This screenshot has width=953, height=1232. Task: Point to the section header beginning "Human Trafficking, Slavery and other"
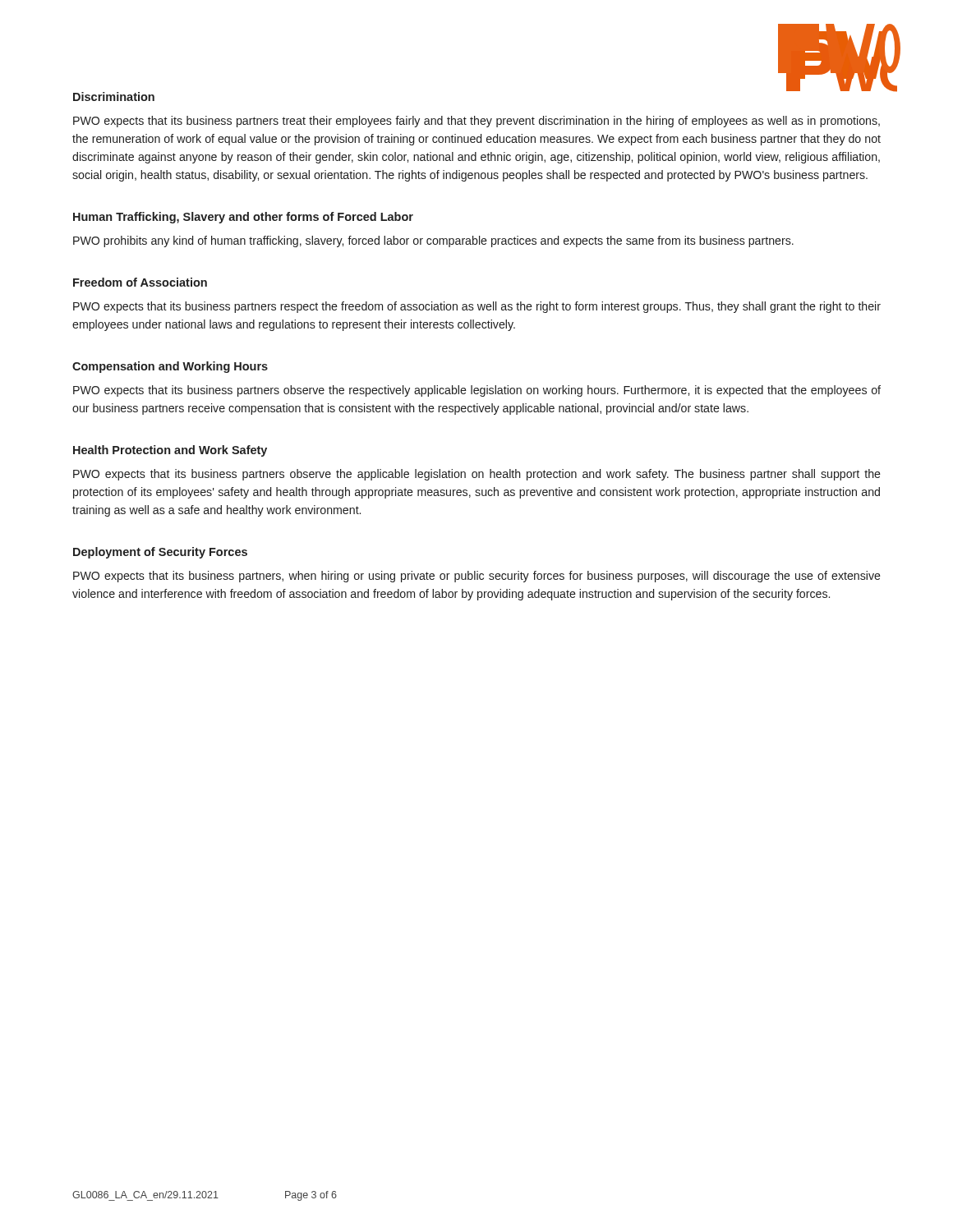coord(243,217)
